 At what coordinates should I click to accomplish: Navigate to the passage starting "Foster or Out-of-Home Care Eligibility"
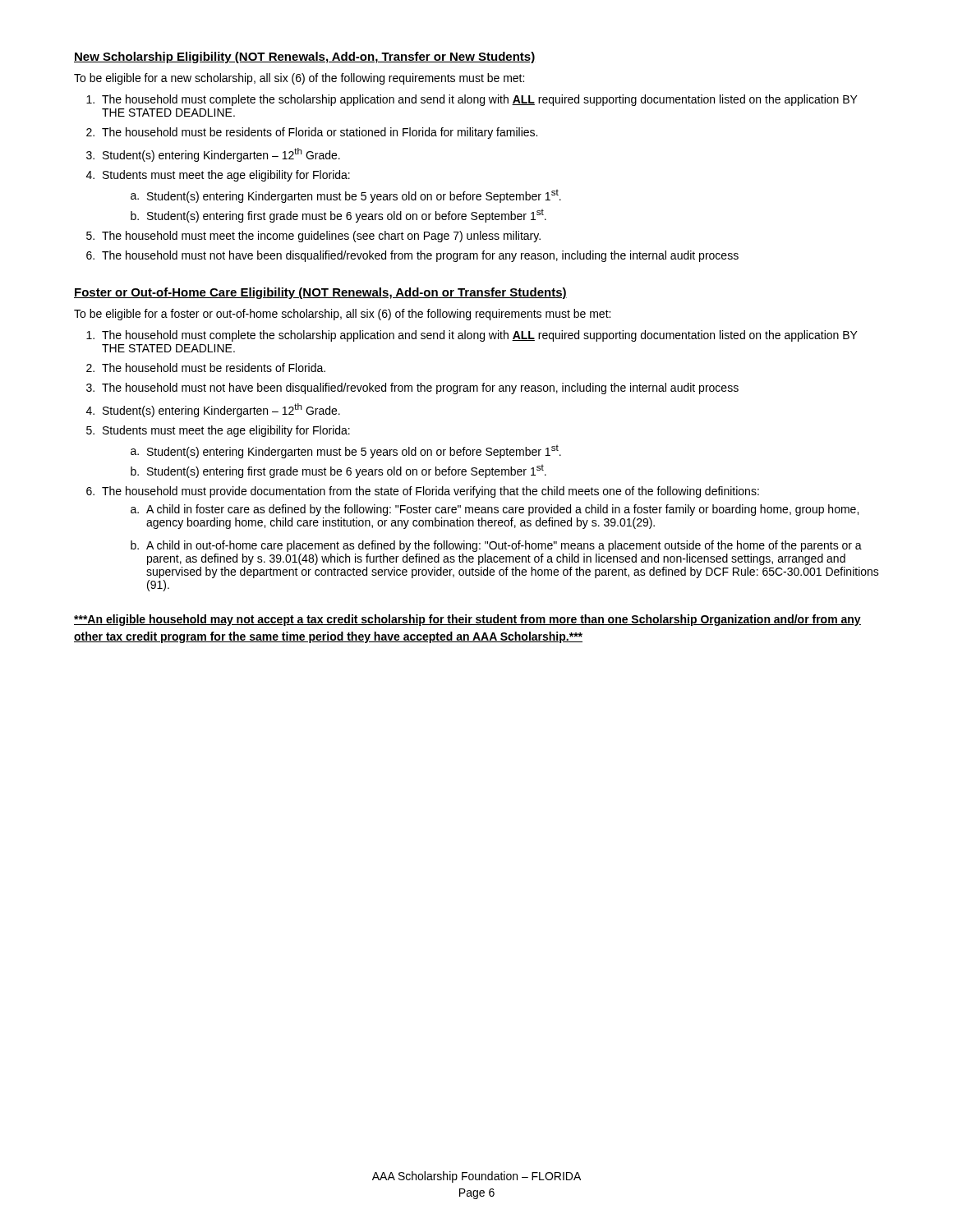tap(320, 292)
